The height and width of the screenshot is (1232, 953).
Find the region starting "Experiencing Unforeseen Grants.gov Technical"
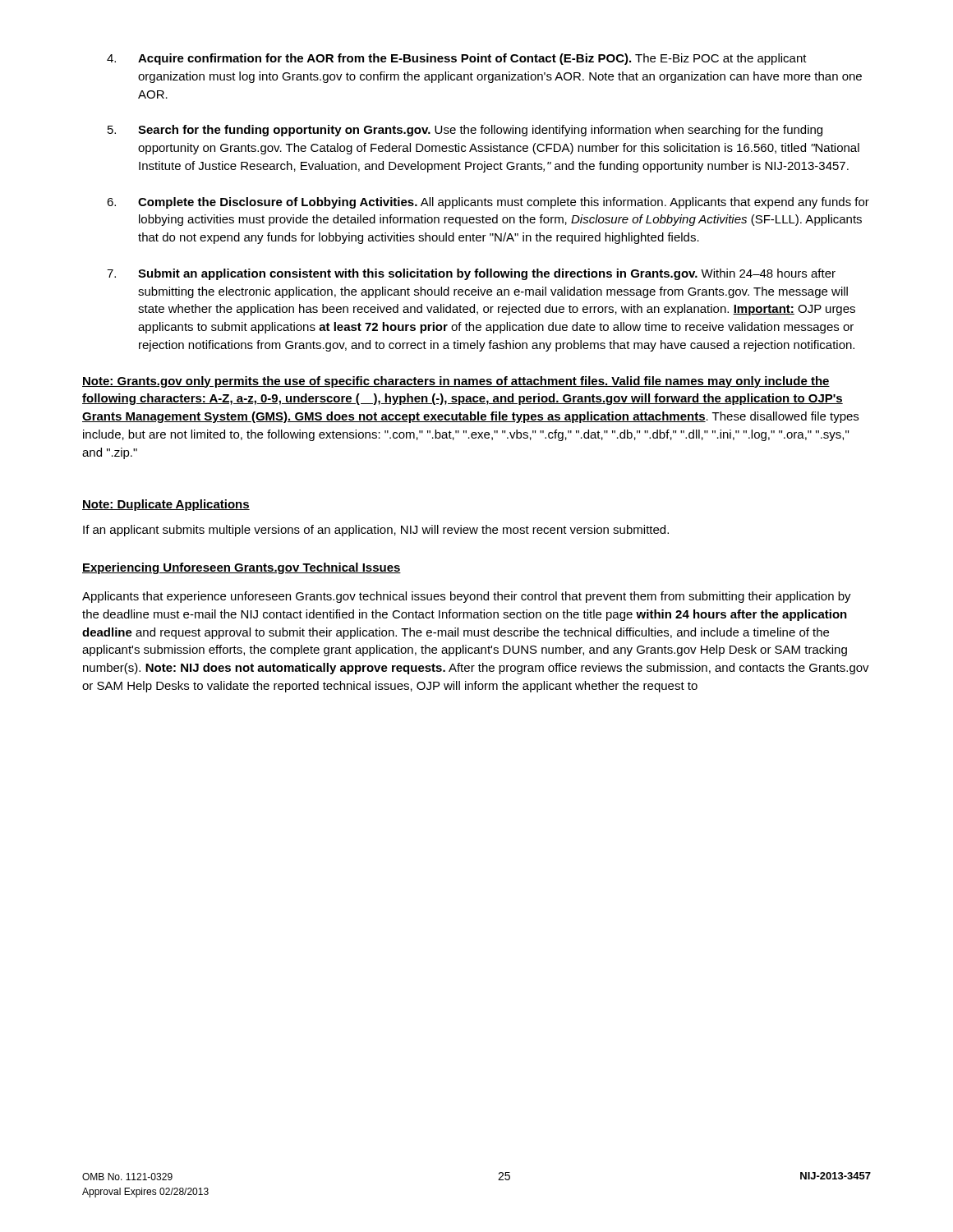click(241, 567)
